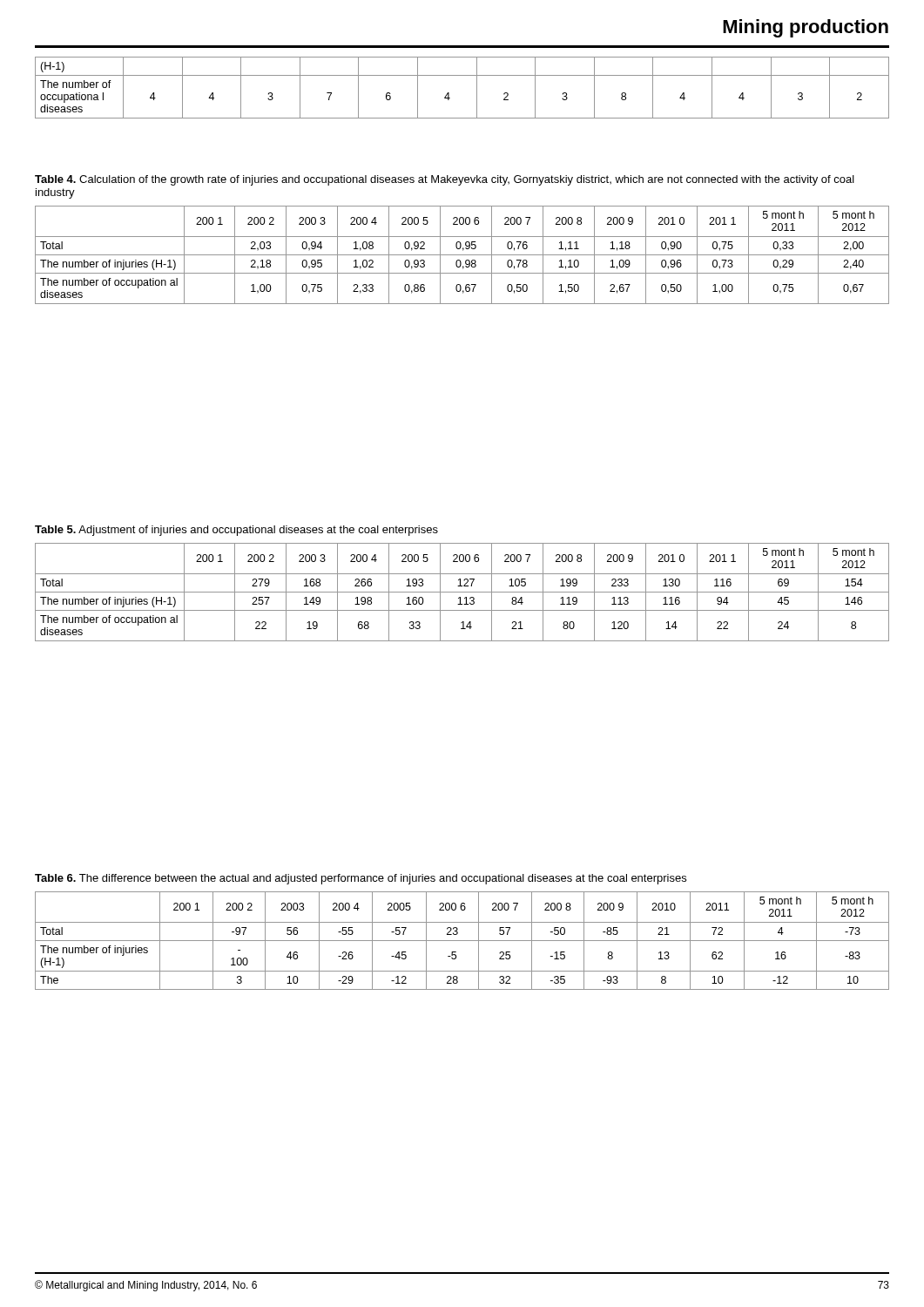Find the table that mentions "The number of occupationa l"
This screenshot has height=1307, width=924.
coord(462,88)
